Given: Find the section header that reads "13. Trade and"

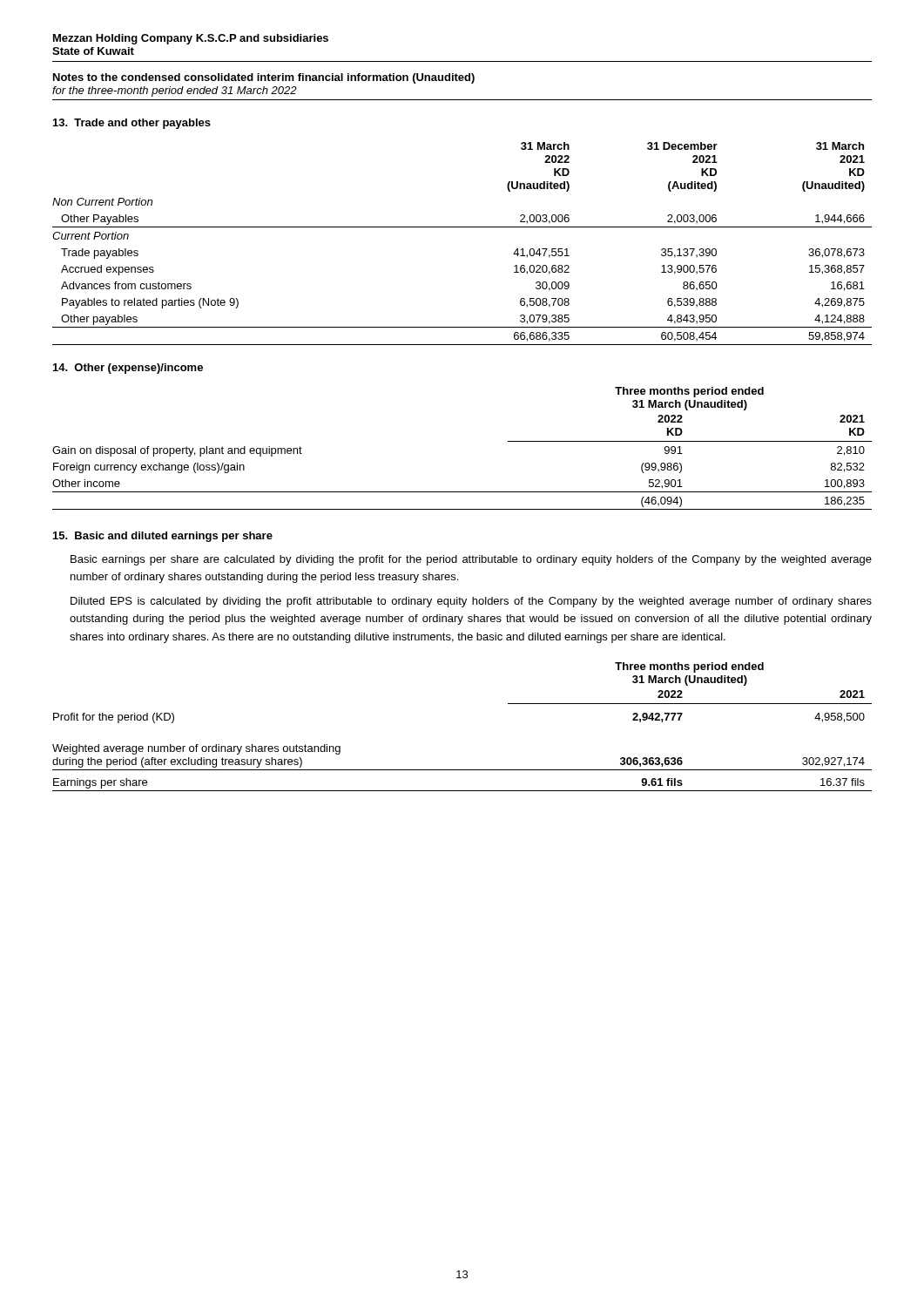Looking at the screenshot, I should pyautogui.click(x=132, y=122).
